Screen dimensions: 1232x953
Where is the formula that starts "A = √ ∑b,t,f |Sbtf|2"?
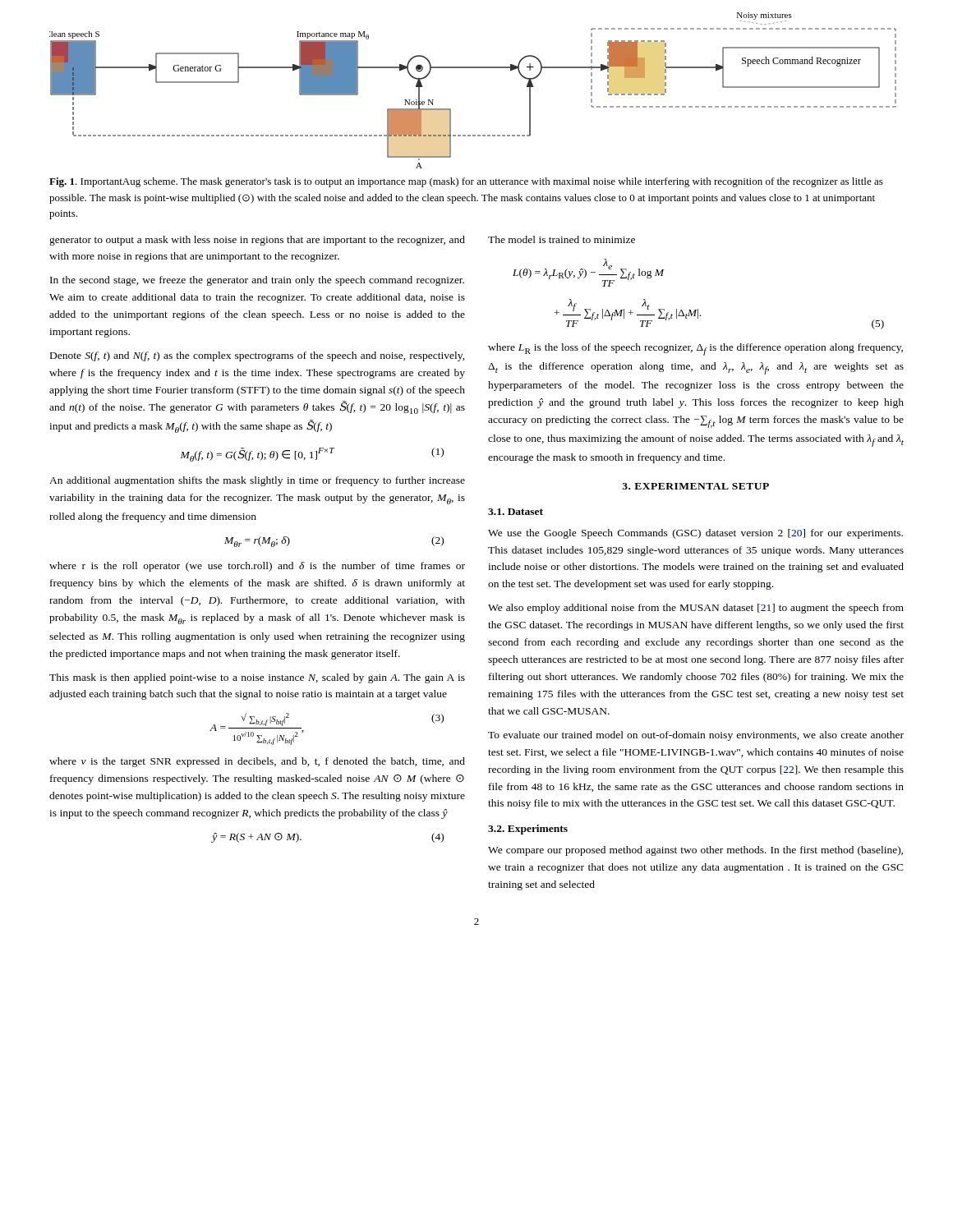tap(257, 728)
